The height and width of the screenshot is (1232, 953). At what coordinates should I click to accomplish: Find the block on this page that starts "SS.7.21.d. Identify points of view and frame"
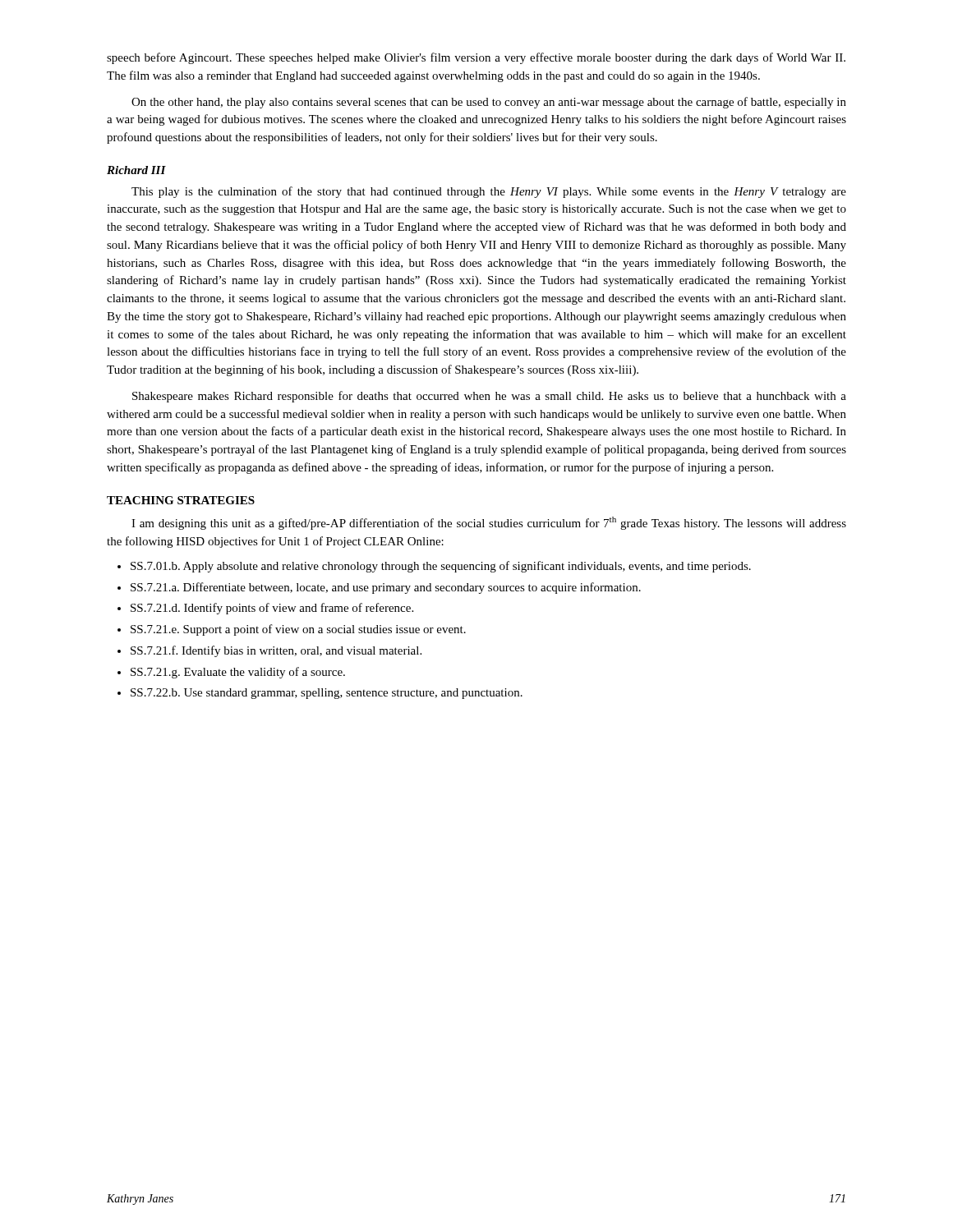[272, 608]
